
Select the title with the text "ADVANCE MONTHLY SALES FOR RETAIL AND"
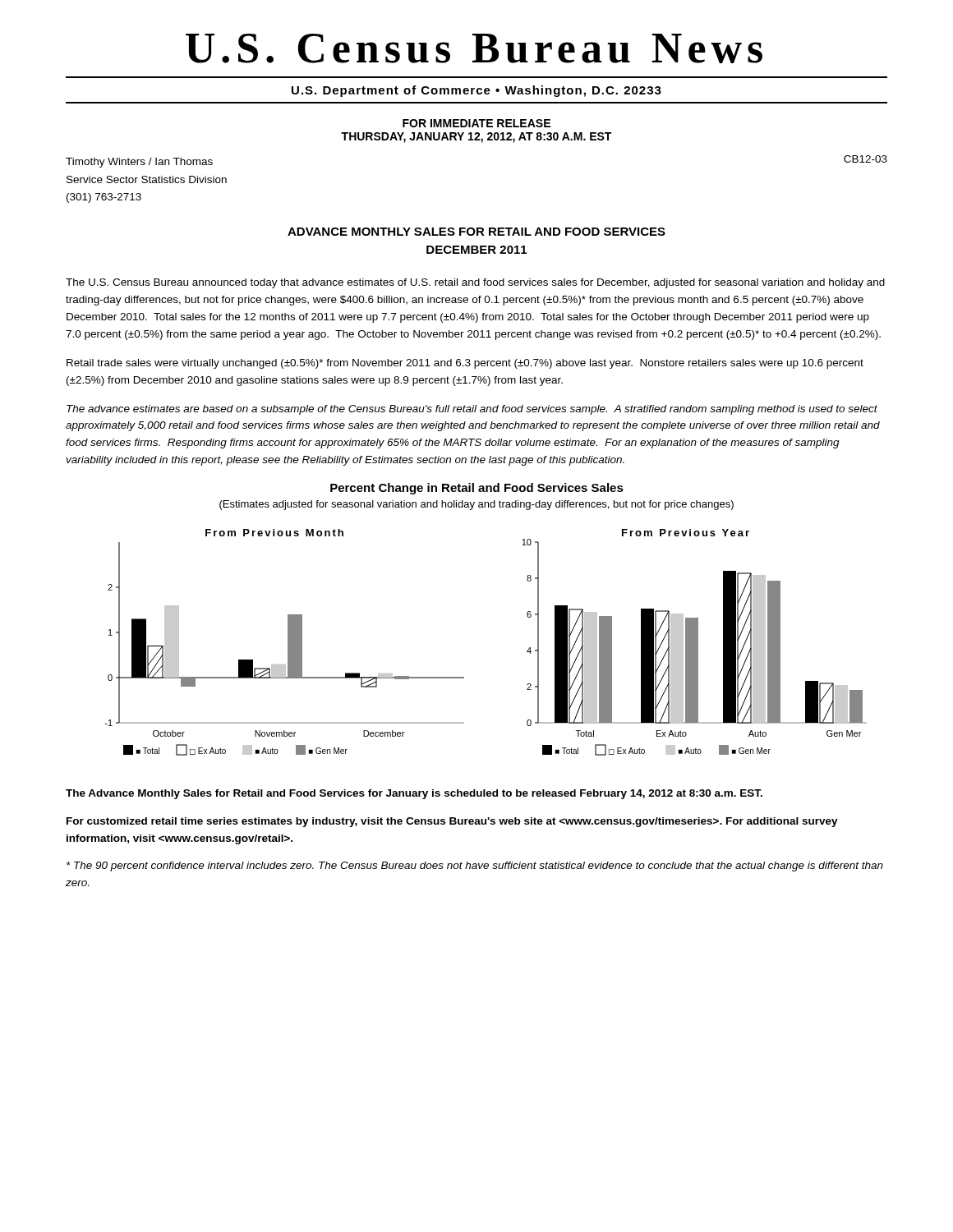pos(476,240)
